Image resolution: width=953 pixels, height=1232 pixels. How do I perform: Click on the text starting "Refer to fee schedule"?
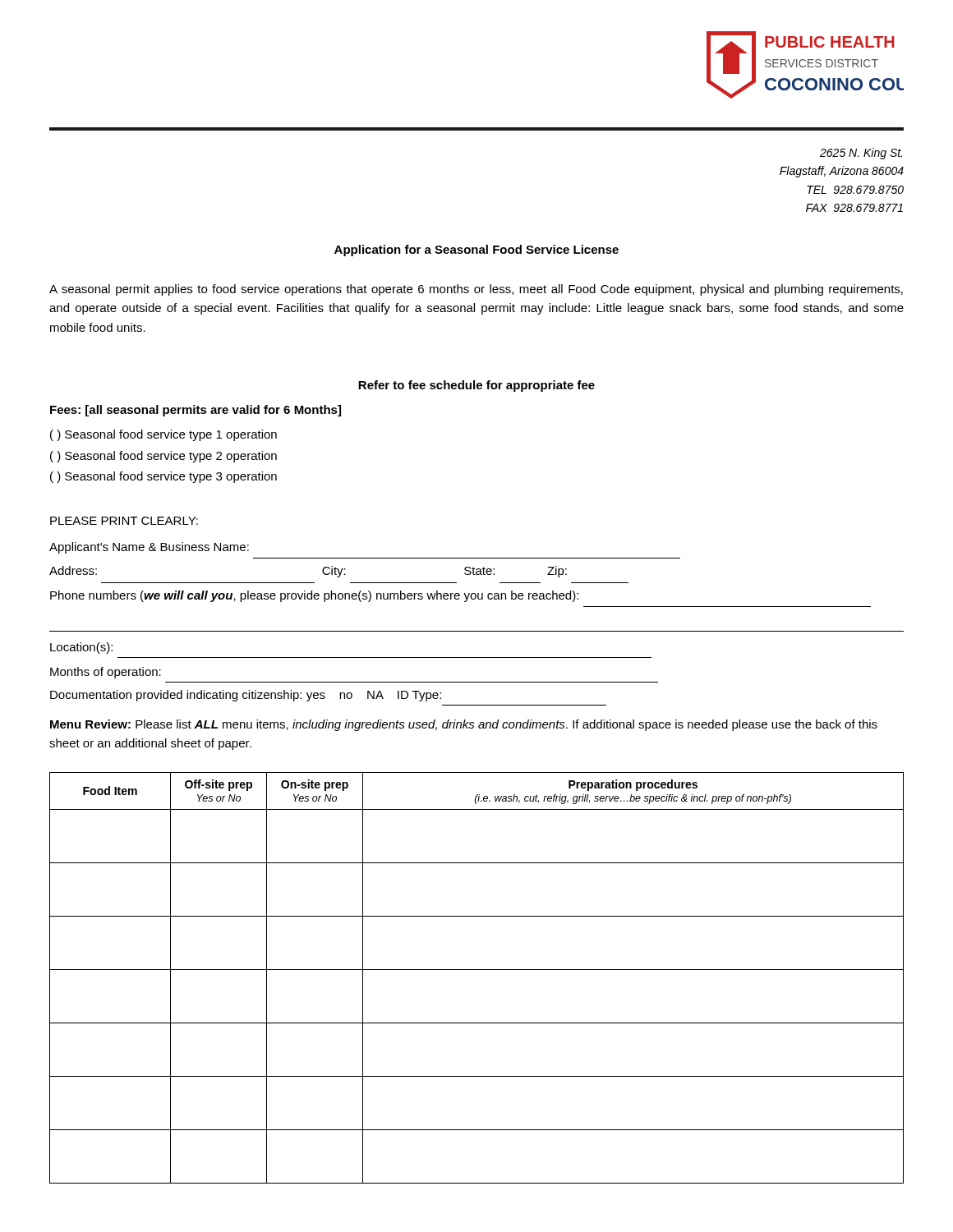click(476, 385)
